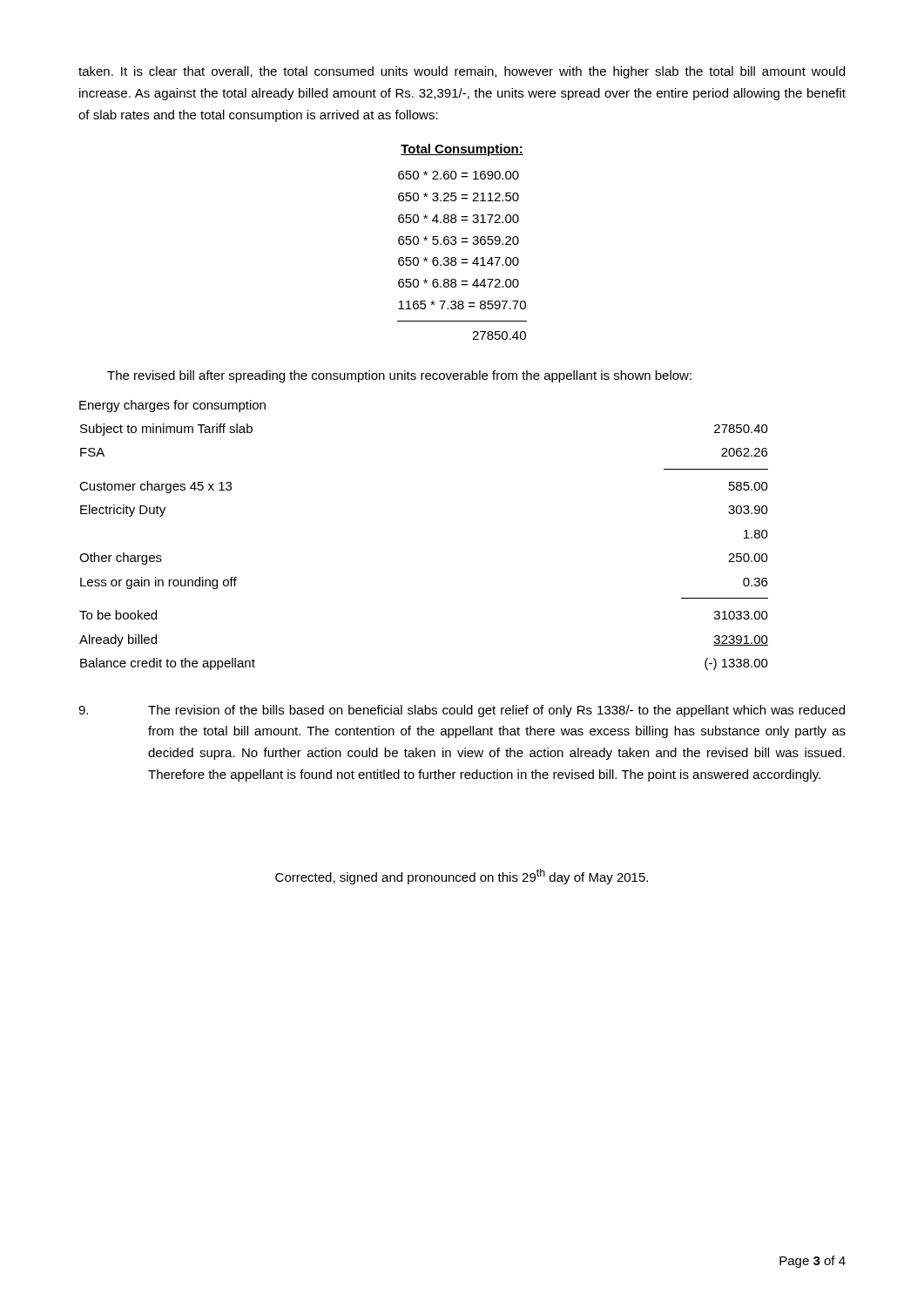Find "Total Consumption:" on this page
The height and width of the screenshot is (1307, 924).
click(462, 149)
